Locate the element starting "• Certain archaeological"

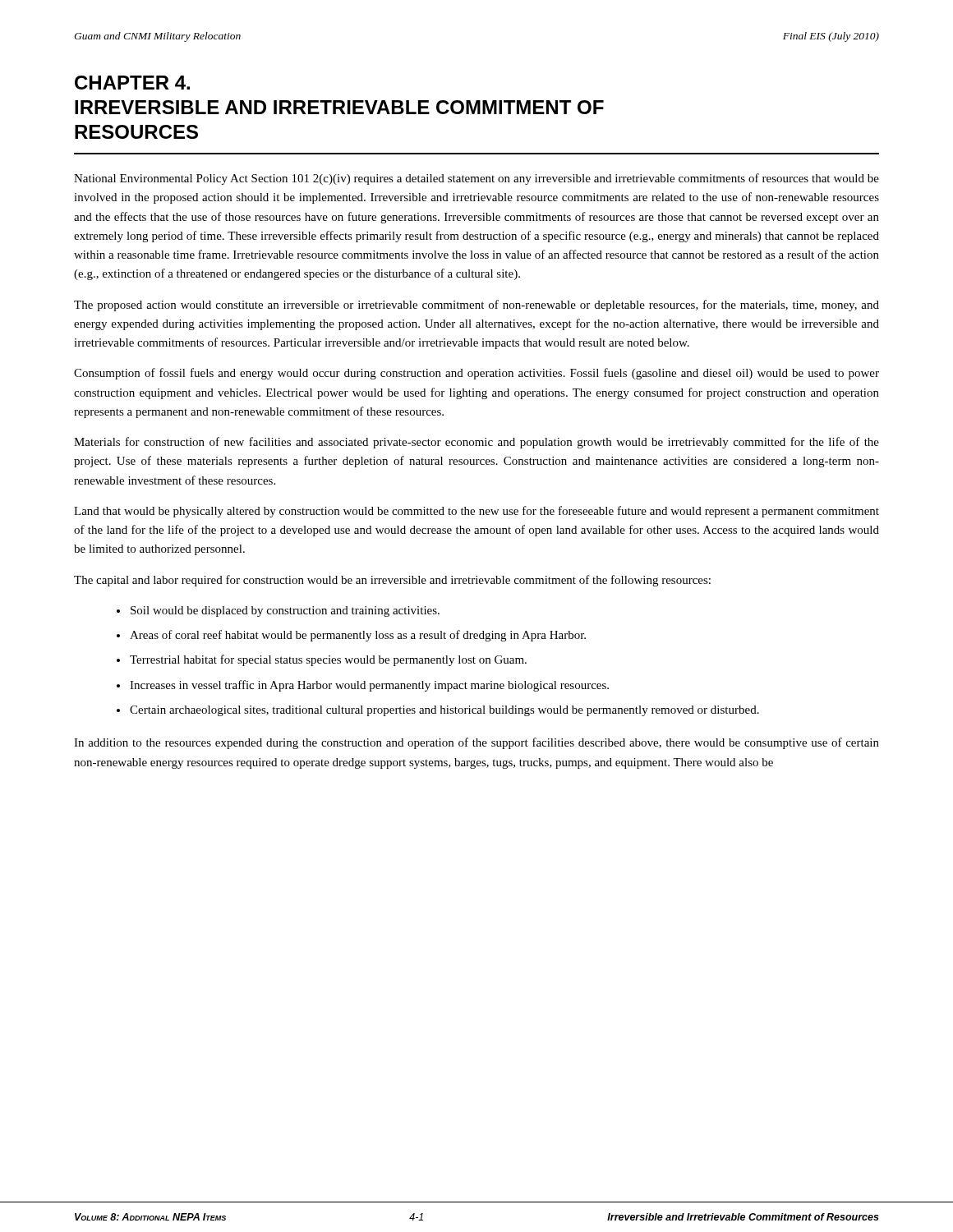tap(493, 712)
